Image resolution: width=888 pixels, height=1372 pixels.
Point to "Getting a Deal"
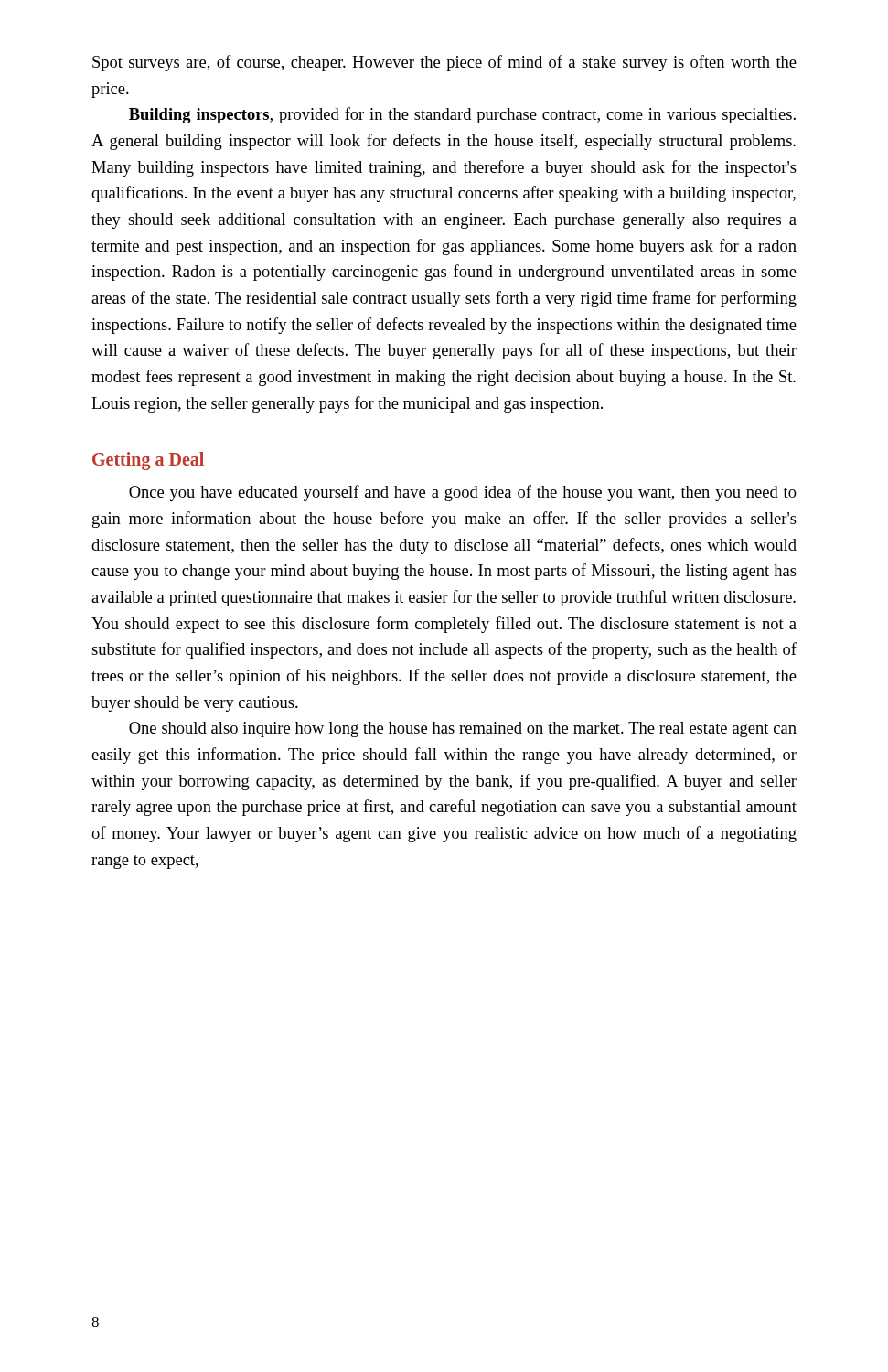pyautogui.click(x=148, y=460)
